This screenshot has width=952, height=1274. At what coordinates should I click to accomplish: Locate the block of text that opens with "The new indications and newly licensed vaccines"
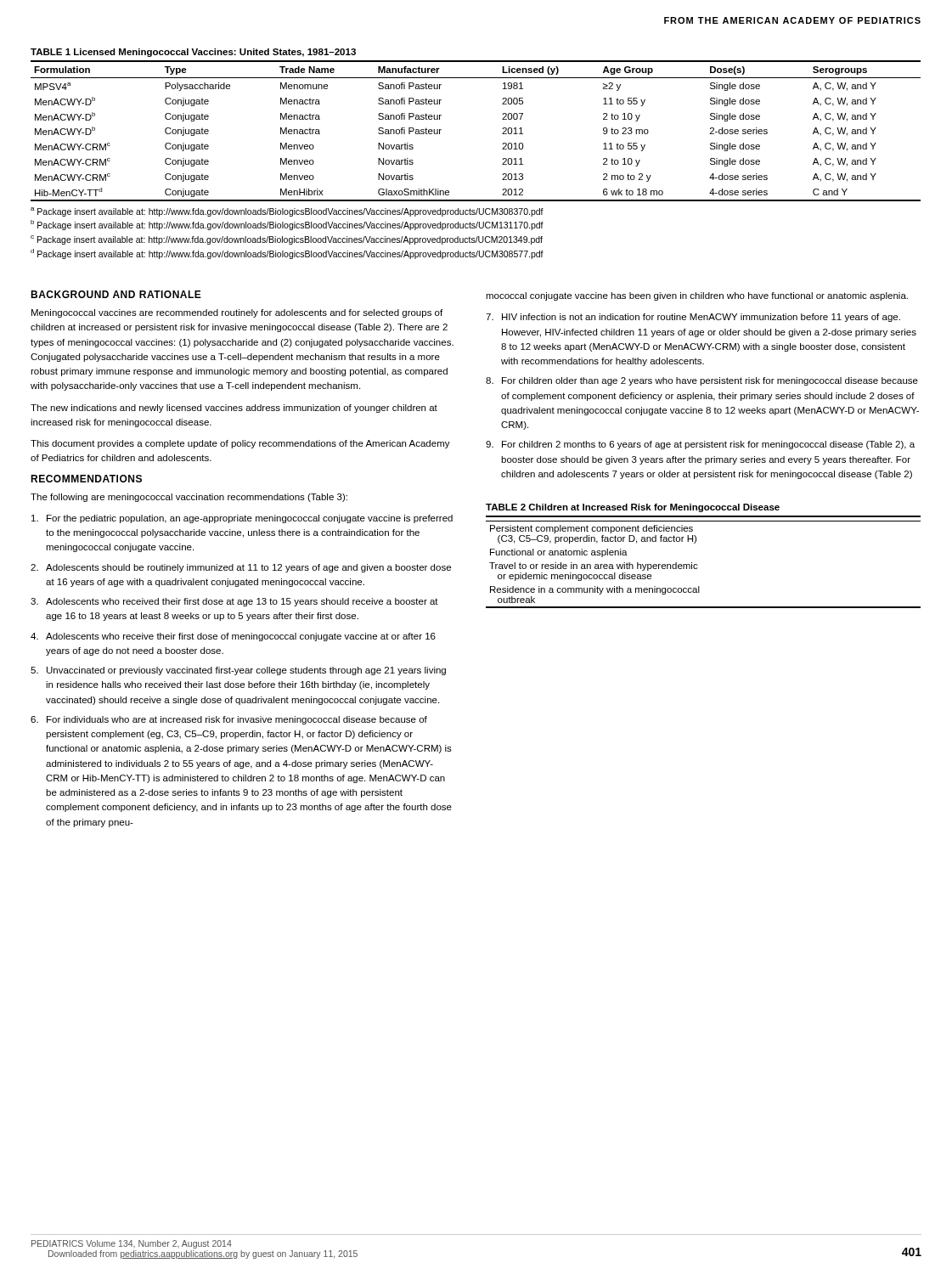pyautogui.click(x=234, y=415)
